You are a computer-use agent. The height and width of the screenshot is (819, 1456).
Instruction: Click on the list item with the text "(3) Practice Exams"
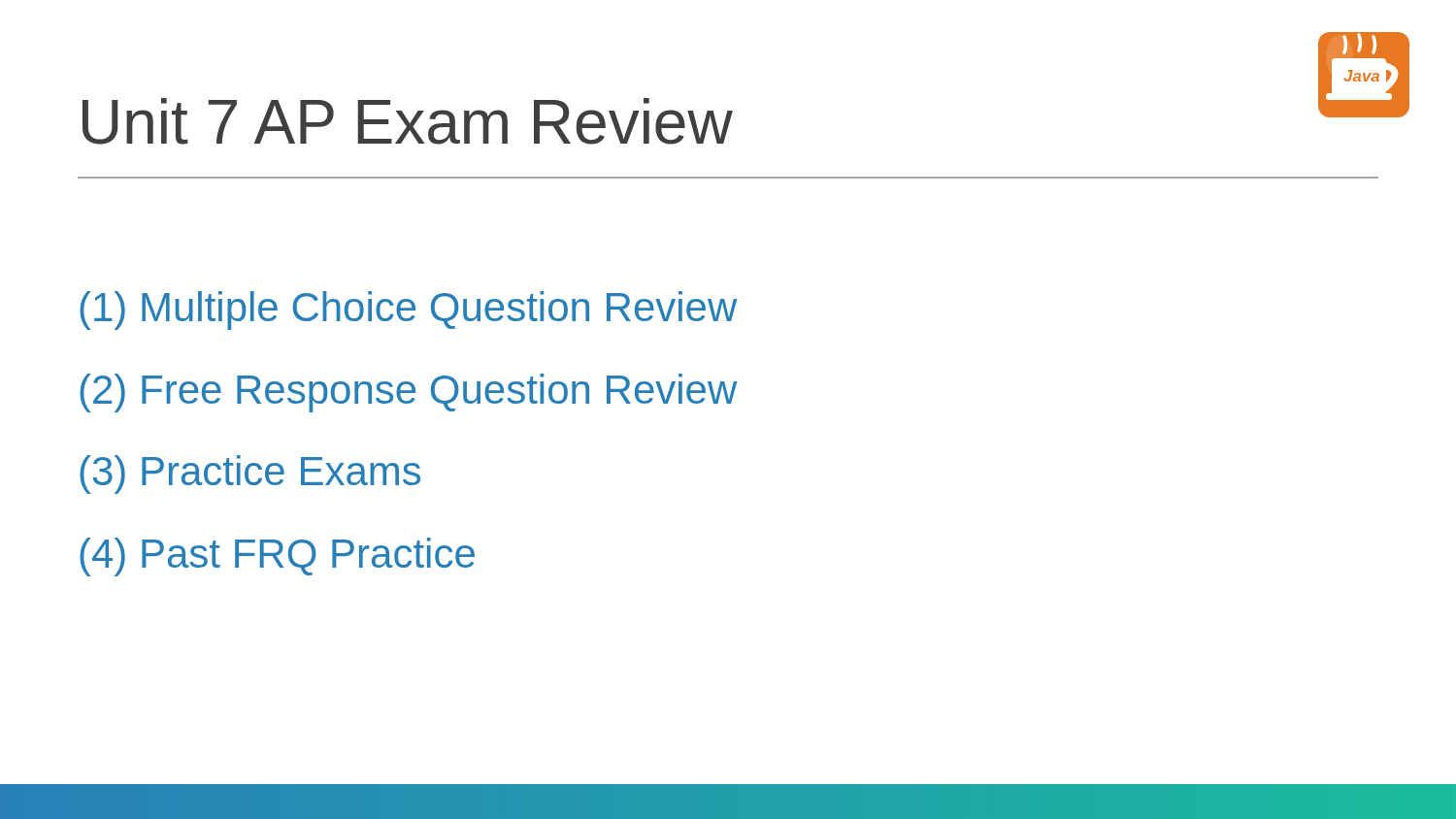250,471
